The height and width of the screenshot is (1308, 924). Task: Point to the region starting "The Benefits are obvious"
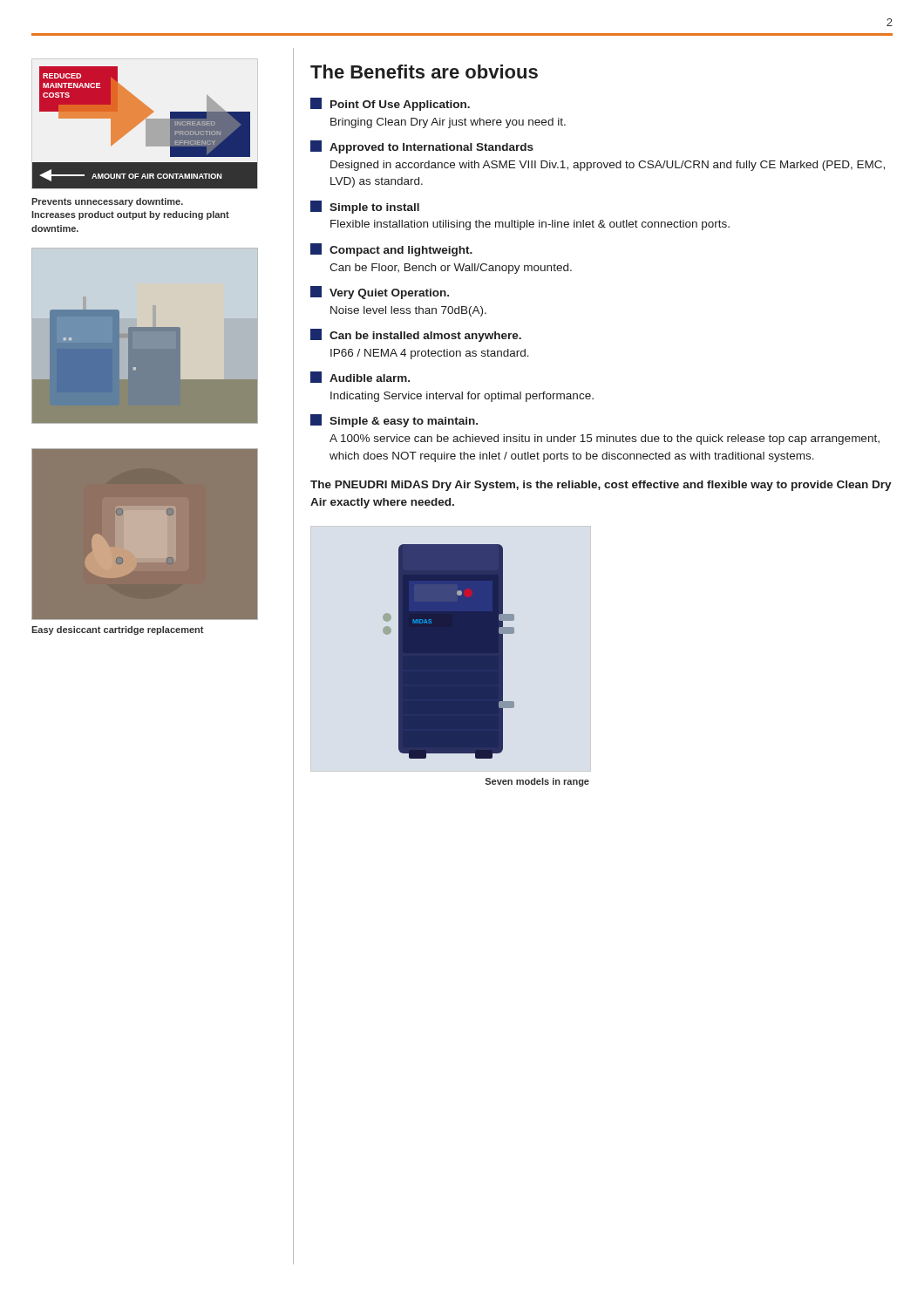(x=424, y=72)
